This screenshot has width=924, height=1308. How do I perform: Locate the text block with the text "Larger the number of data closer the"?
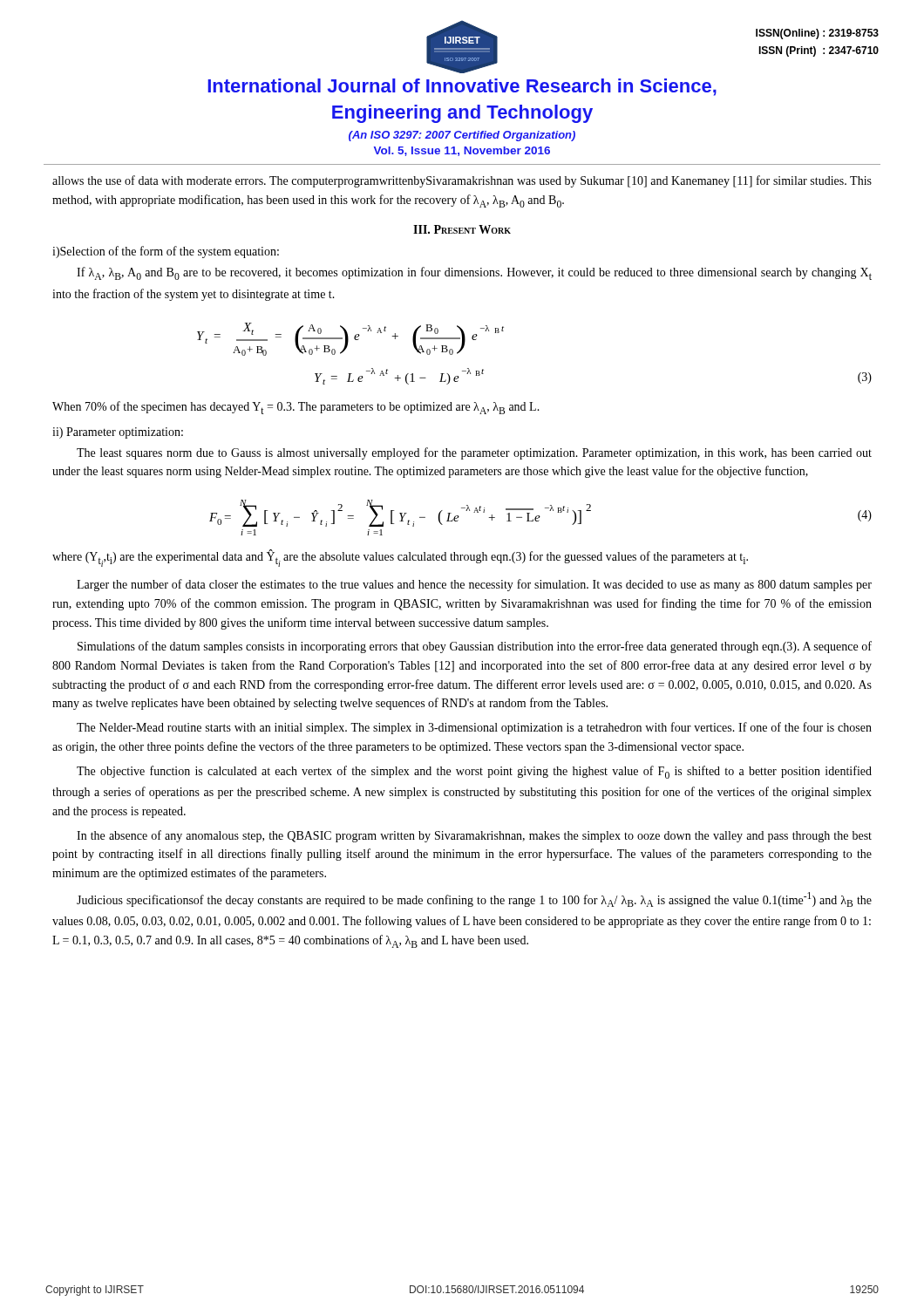pos(462,604)
